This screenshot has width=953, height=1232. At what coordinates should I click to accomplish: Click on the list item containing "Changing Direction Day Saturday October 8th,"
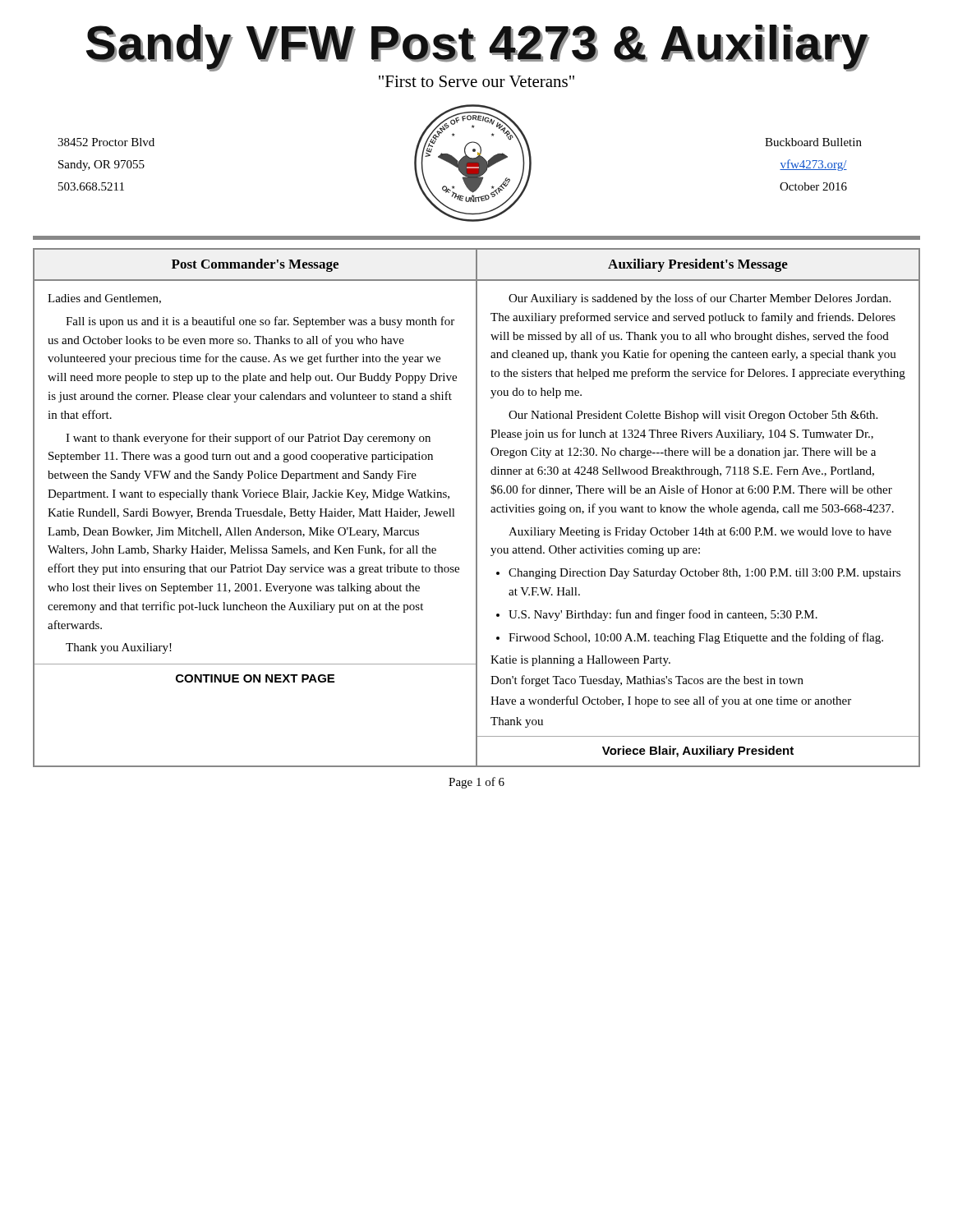tap(705, 582)
